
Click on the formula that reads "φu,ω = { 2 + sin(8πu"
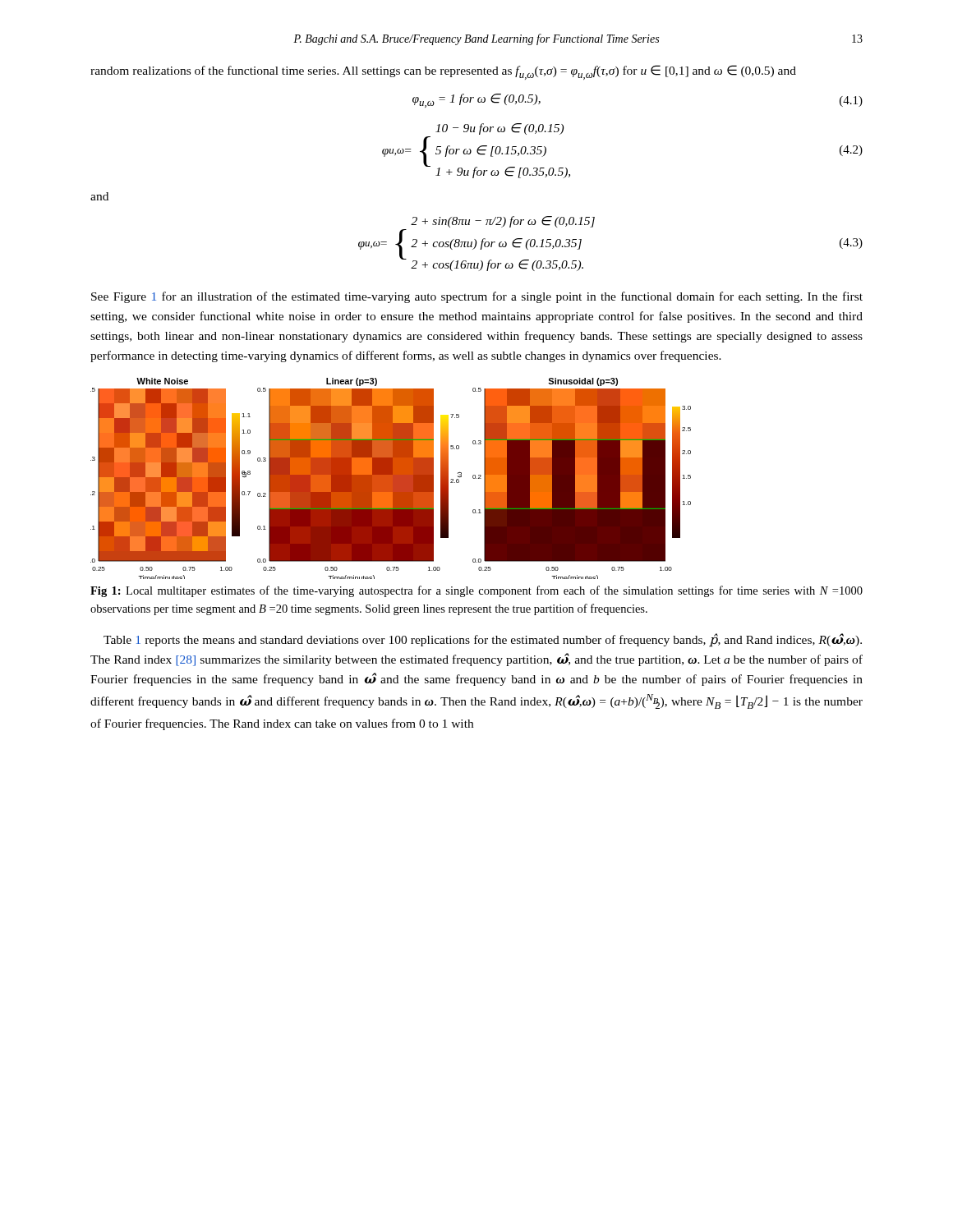[x=503, y=222]
